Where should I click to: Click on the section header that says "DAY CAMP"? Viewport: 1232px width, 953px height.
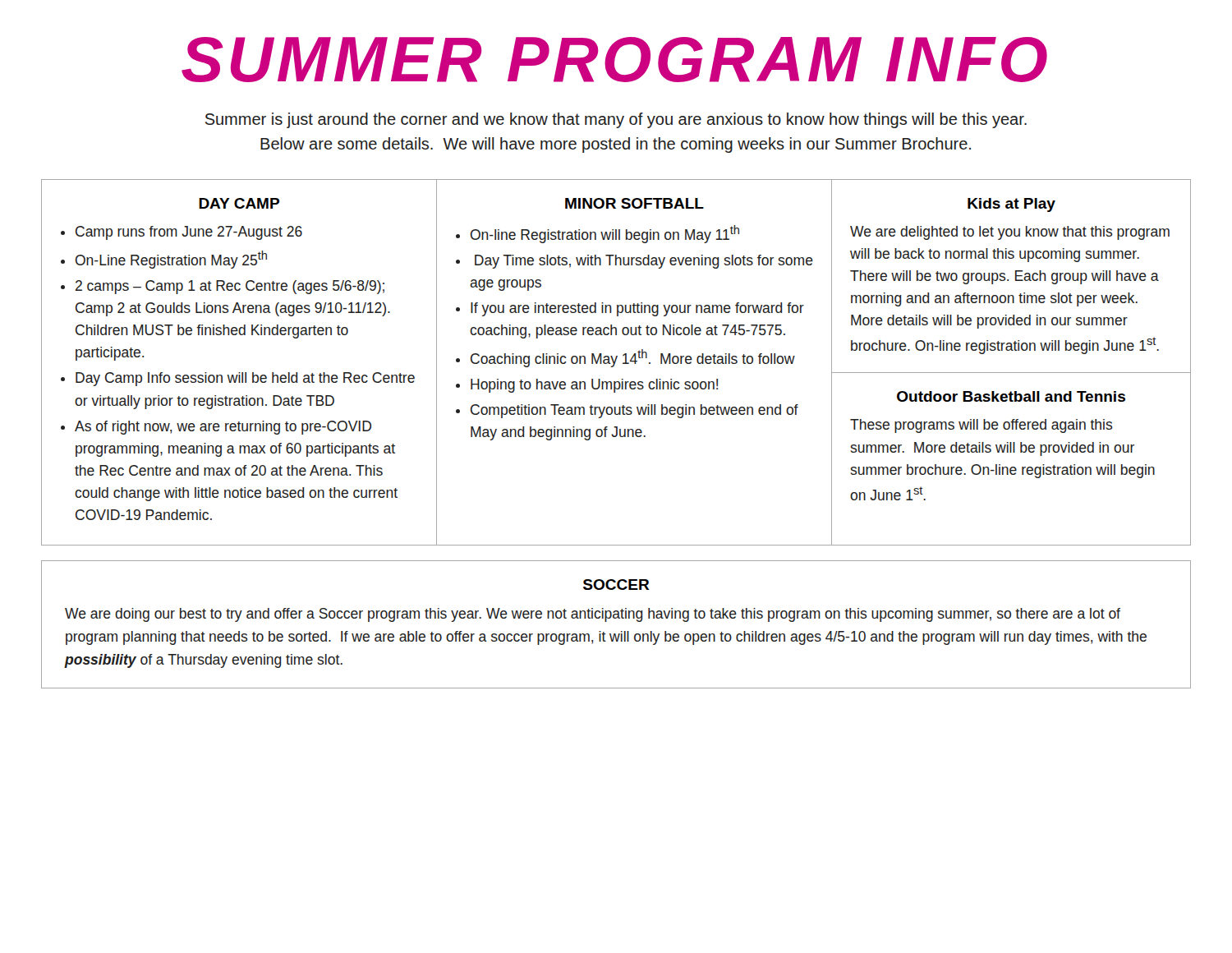[239, 203]
